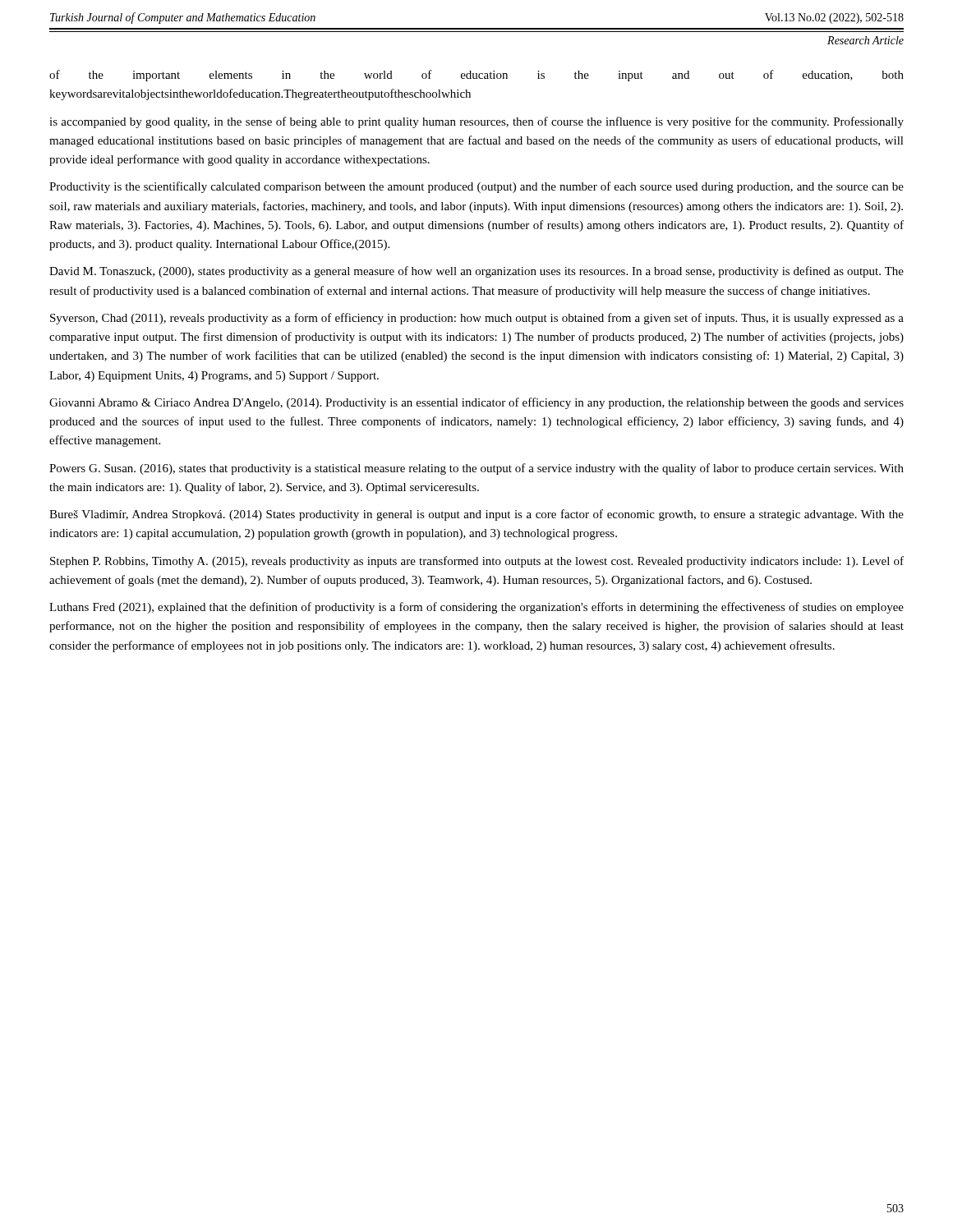Select the text block with the text "Productivity is the scientifically calculated comparison between"
The height and width of the screenshot is (1232, 953).
(476, 215)
